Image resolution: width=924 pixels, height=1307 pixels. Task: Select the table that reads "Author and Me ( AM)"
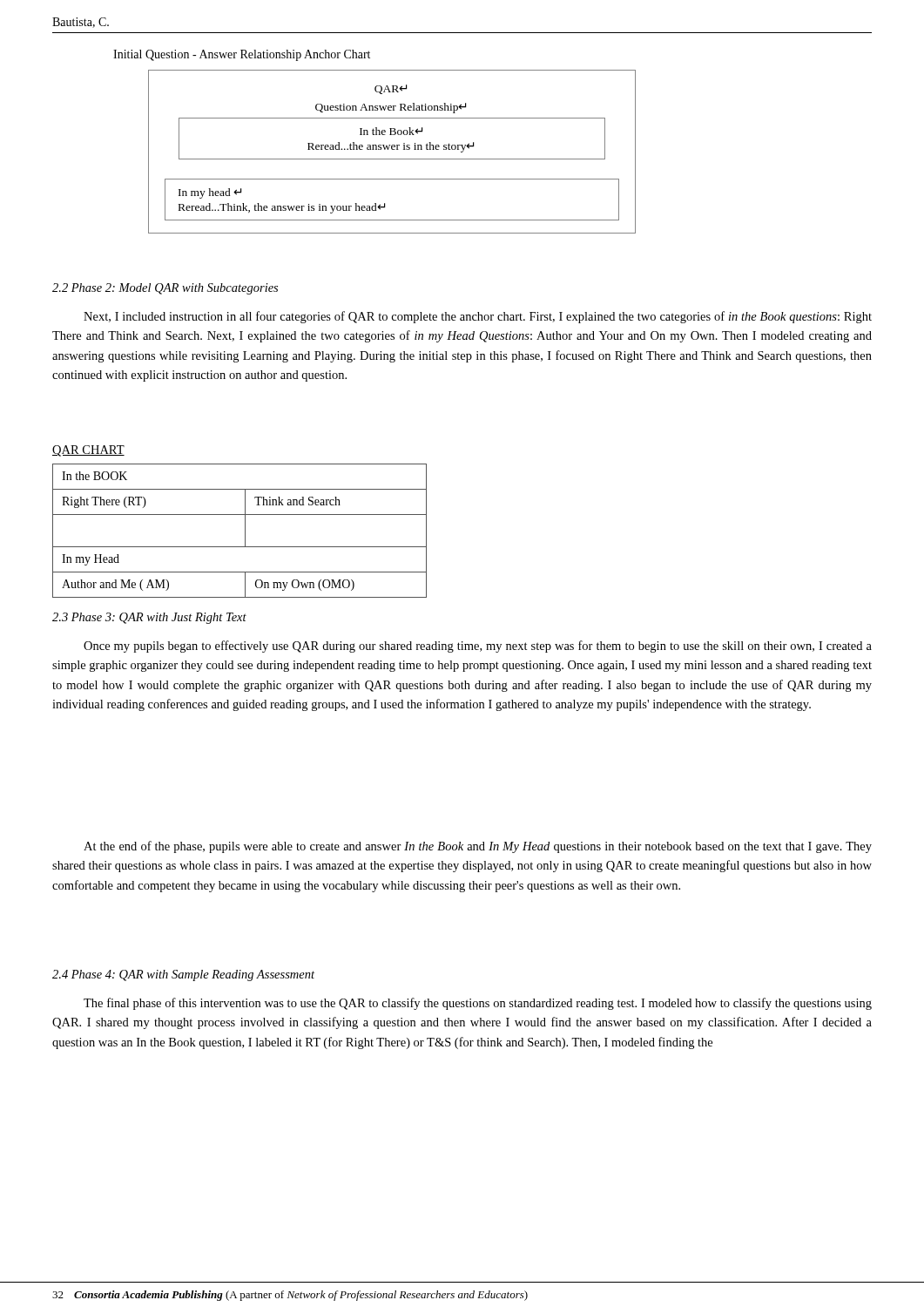(240, 531)
